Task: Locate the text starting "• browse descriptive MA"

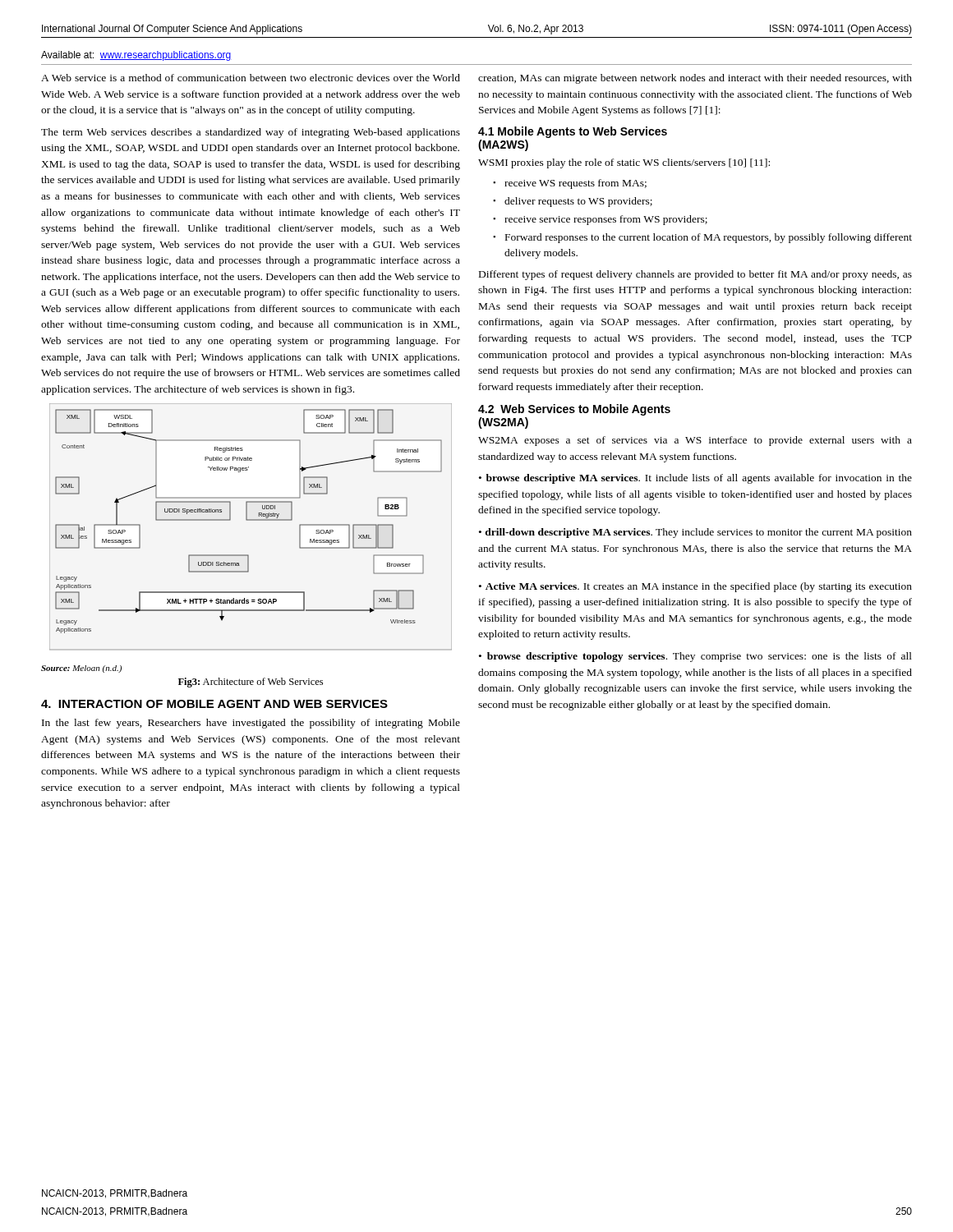Action: click(x=695, y=494)
